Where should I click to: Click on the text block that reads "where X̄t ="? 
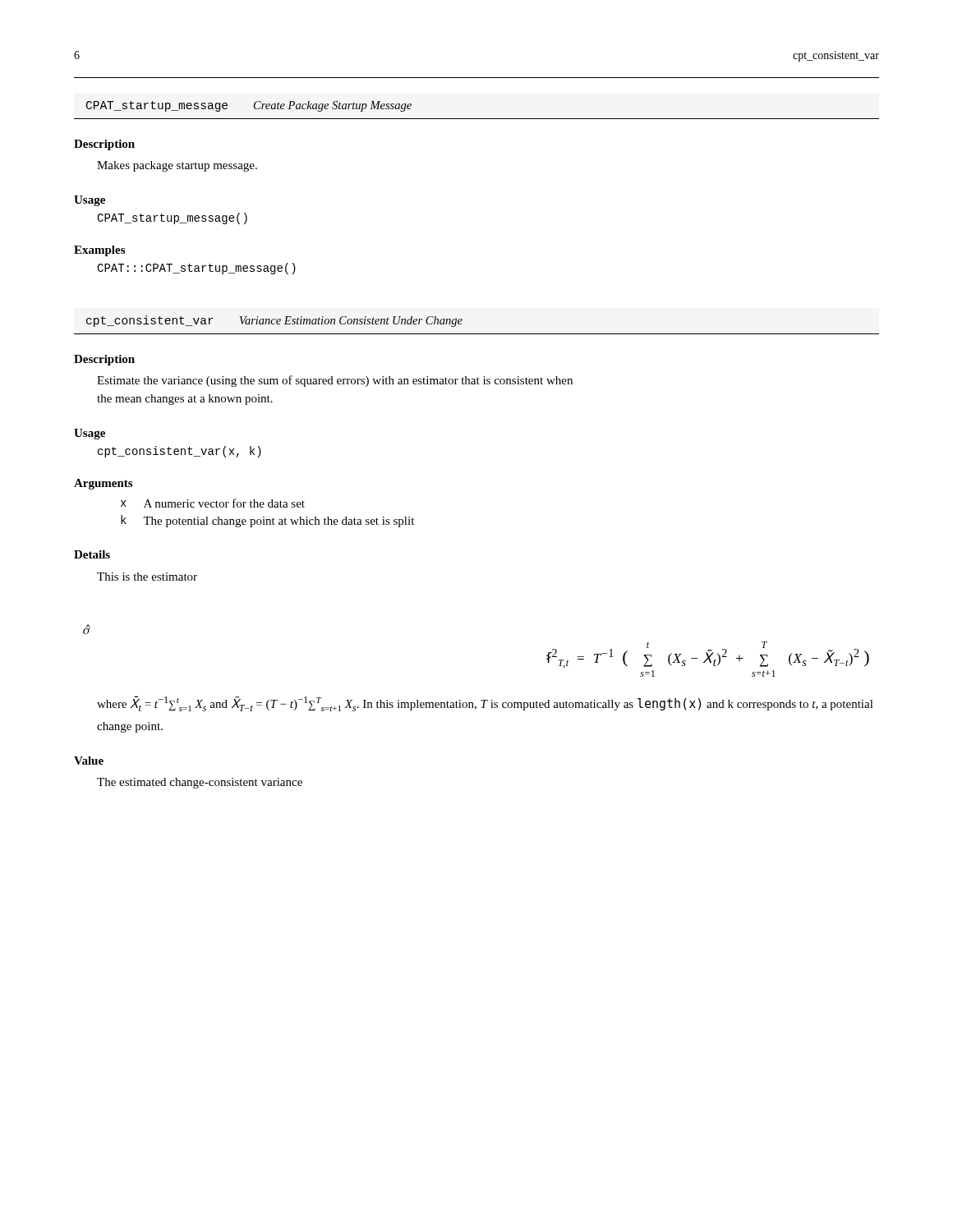(485, 713)
